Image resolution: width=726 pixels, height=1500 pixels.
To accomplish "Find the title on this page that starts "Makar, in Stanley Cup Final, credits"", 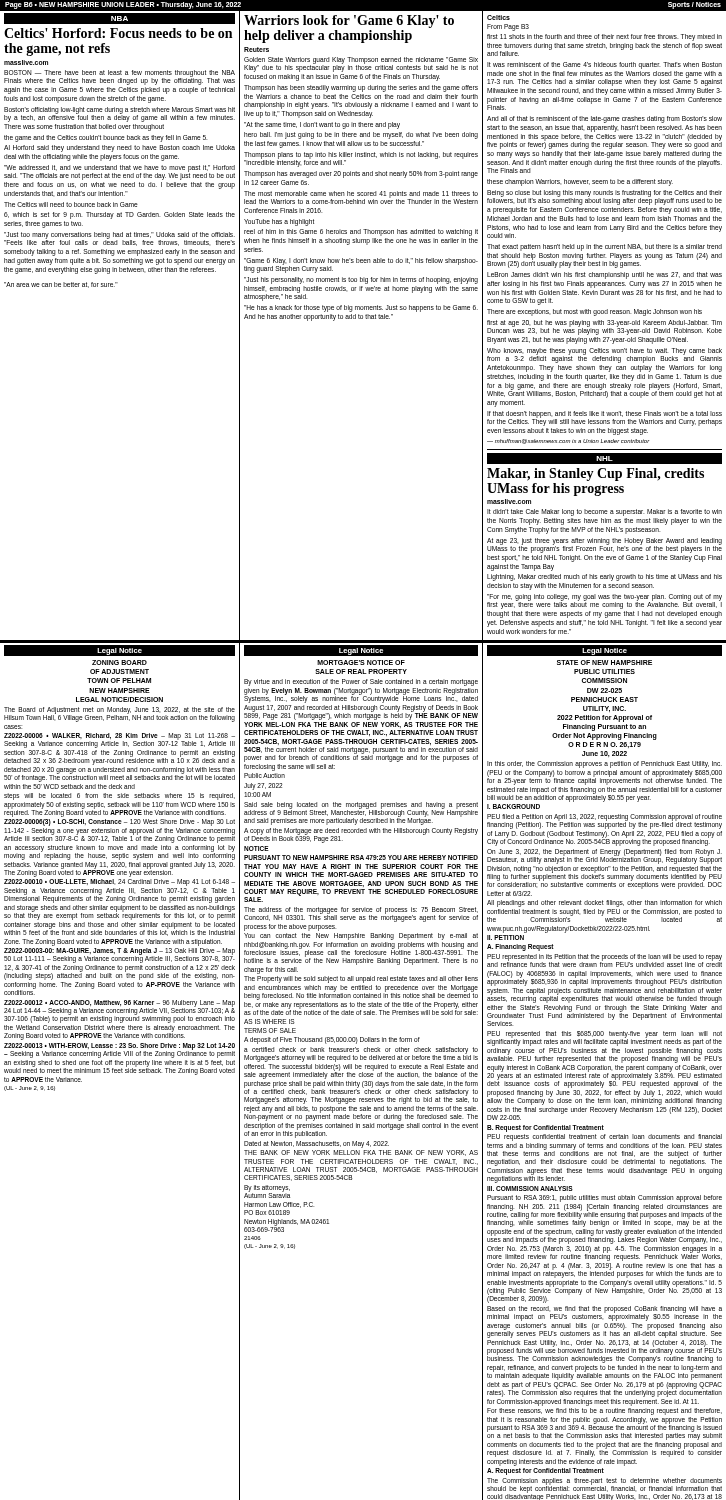I will tap(596, 481).
